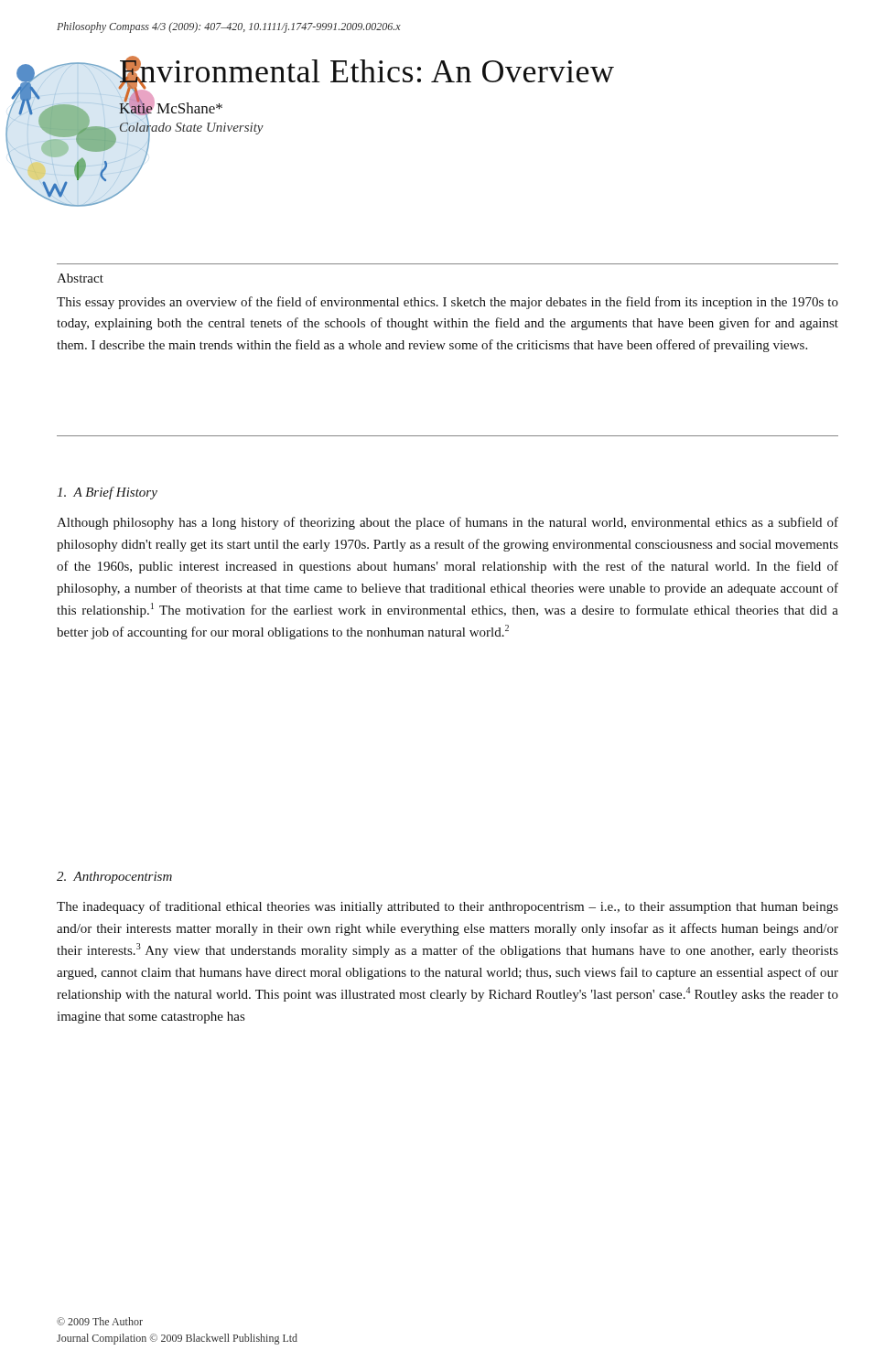The image size is (895, 1372).
Task: Find "1. A Brief History" on this page
Action: (107, 492)
